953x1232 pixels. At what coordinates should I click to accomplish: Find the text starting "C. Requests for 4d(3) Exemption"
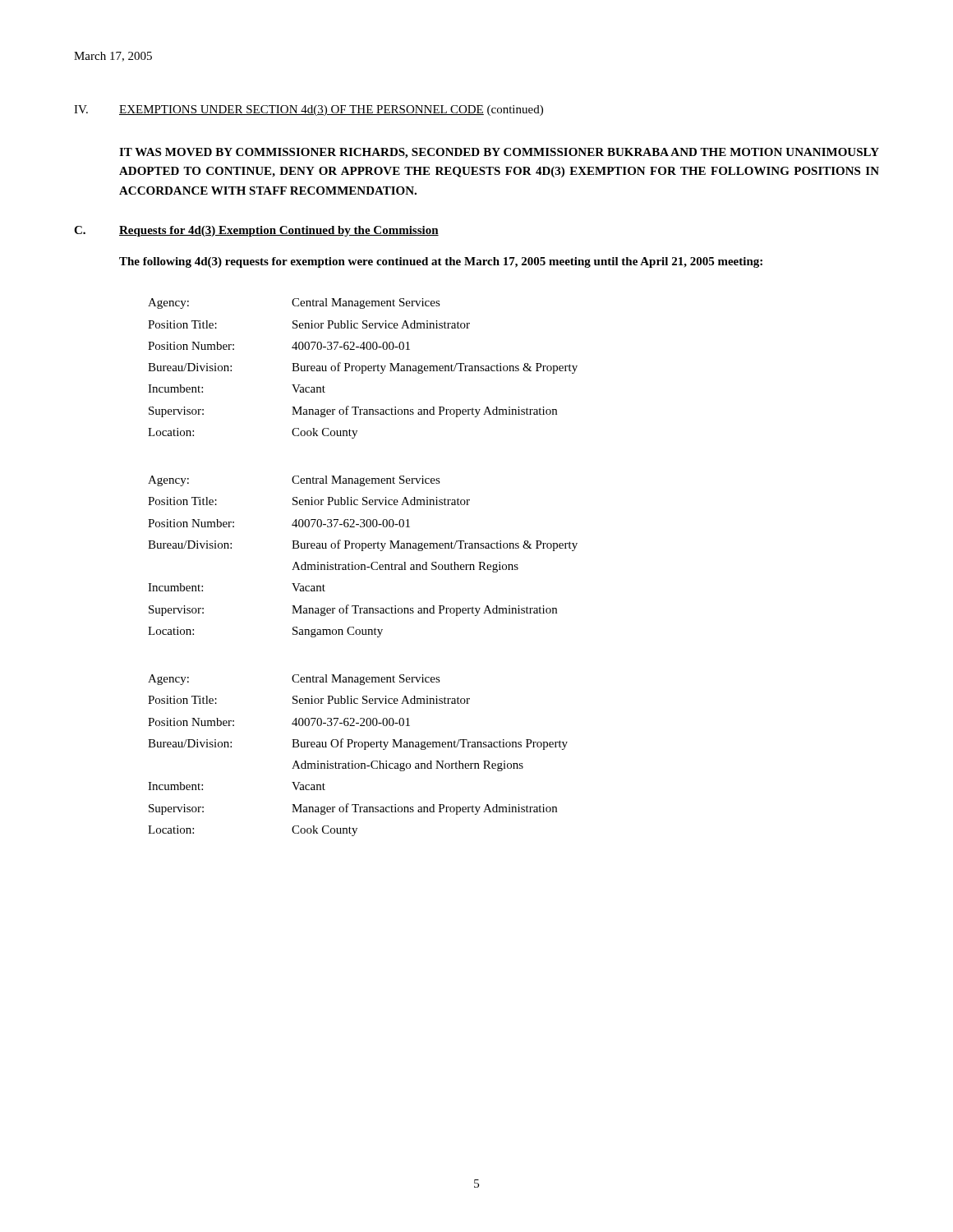pos(256,230)
